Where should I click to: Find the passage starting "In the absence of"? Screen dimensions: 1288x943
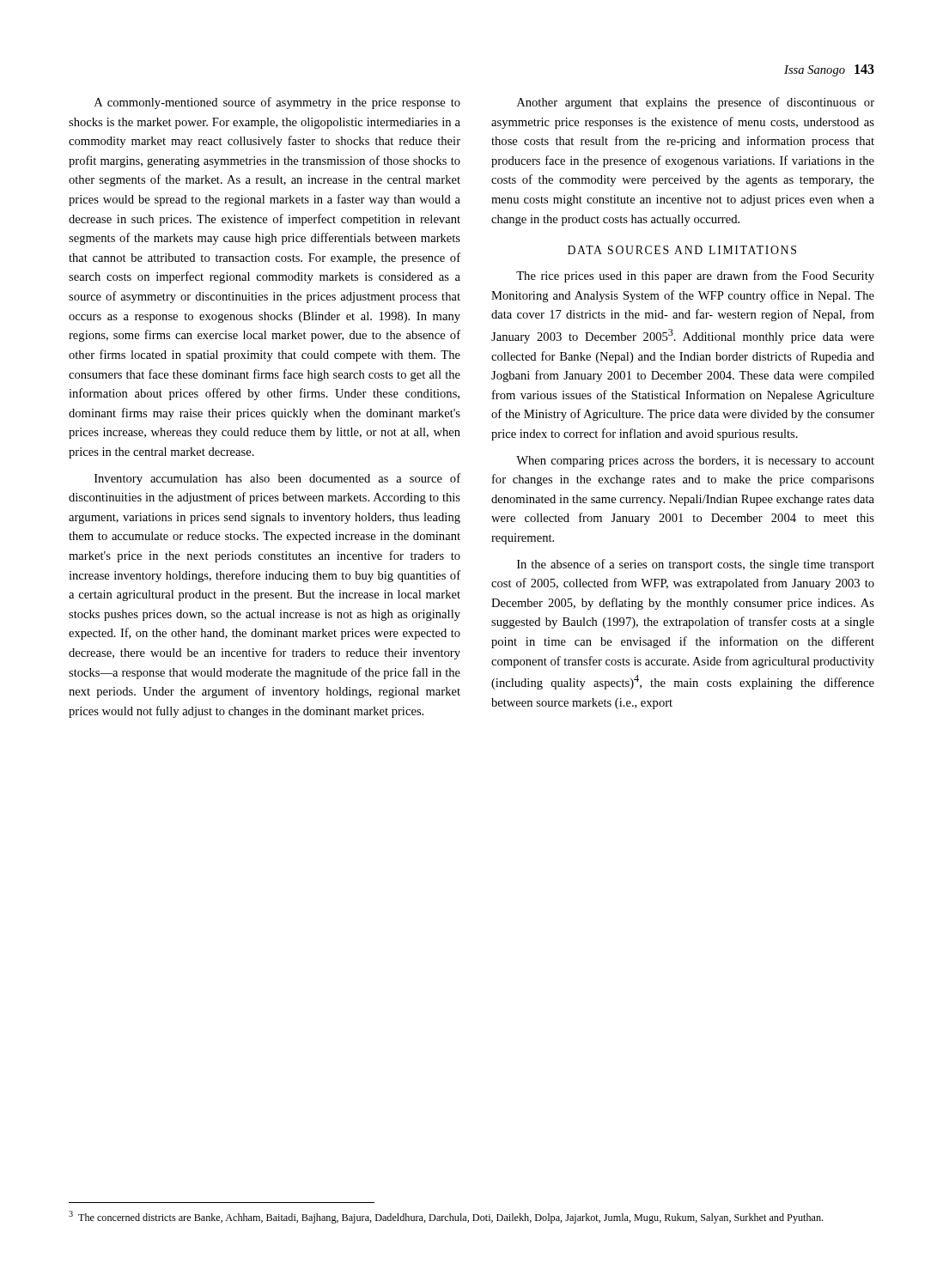coord(683,633)
